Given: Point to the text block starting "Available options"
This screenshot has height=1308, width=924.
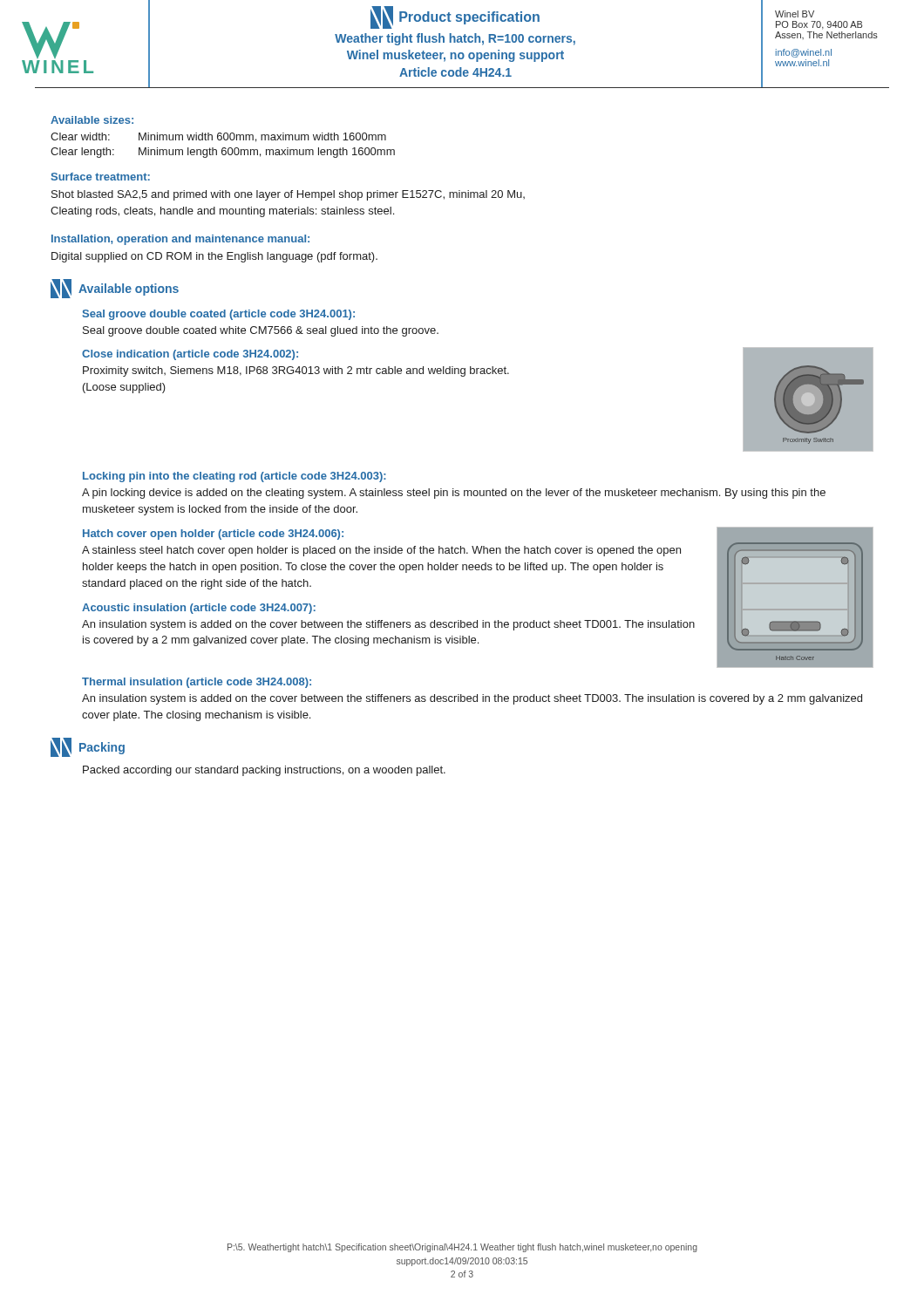Looking at the screenshot, I should 115,288.
